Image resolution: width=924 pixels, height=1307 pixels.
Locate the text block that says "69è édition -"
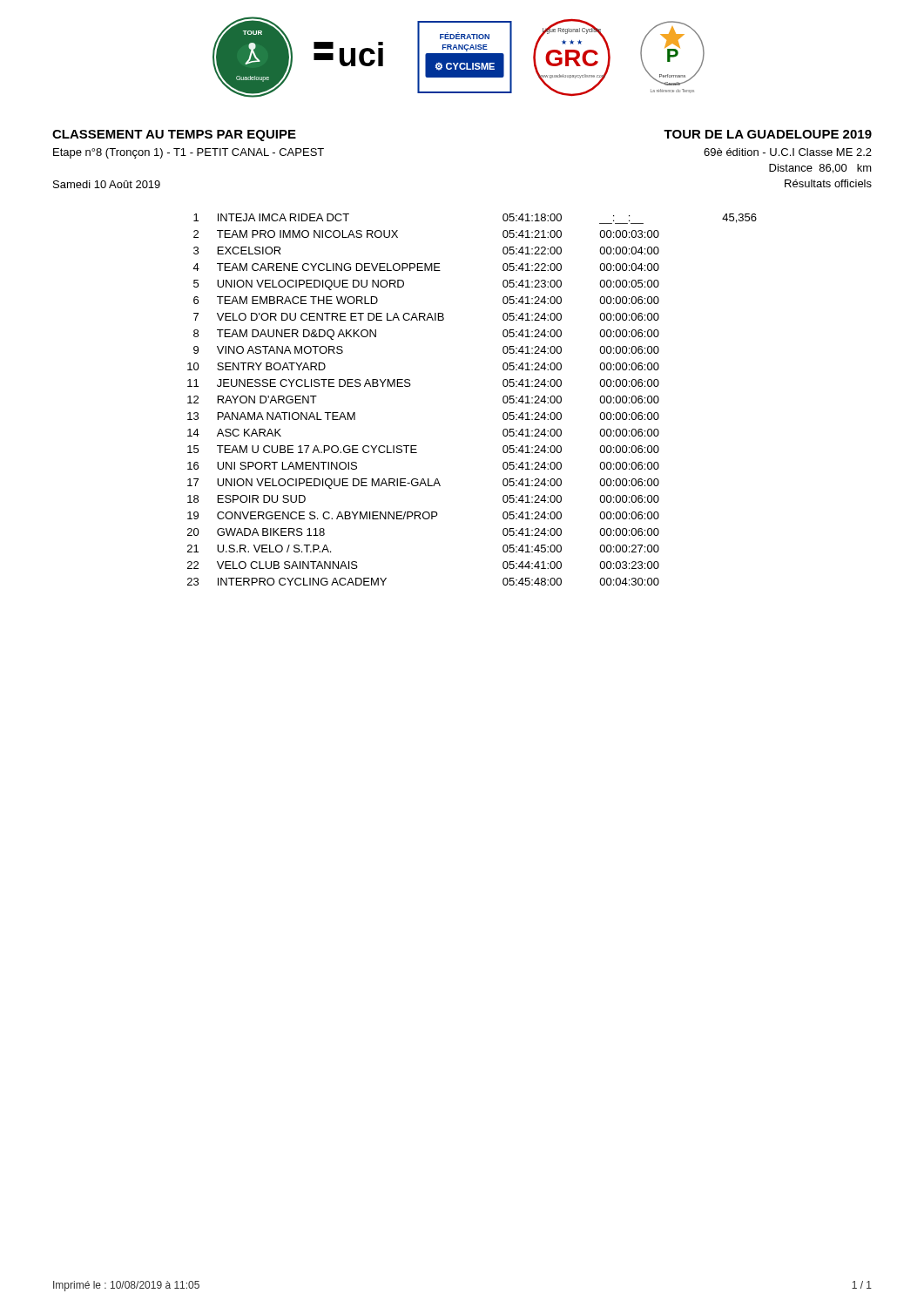(x=788, y=152)
